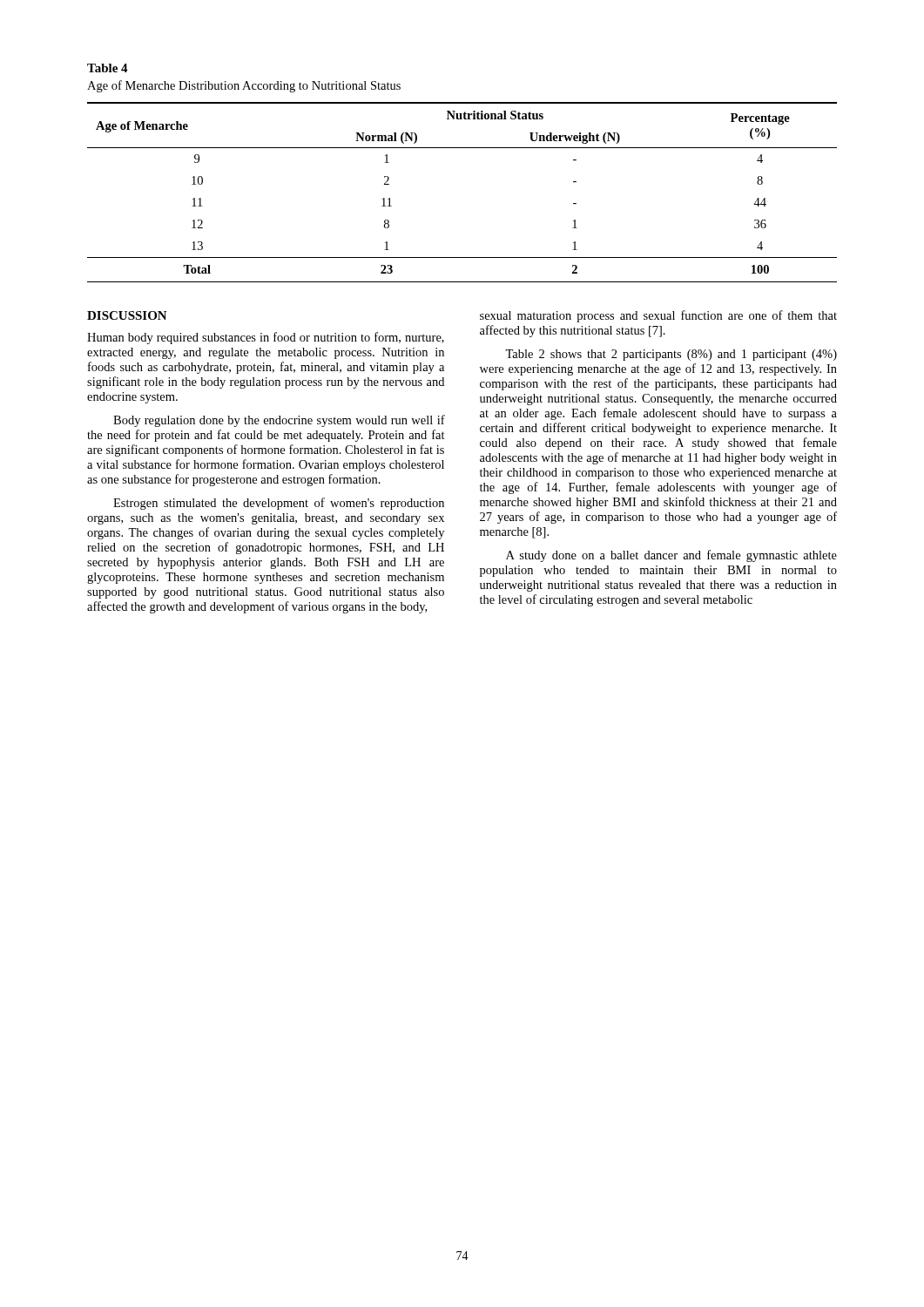924x1307 pixels.
Task: Find the block on this page that starts "Body regulation done by"
Action: tap(266, 450)
